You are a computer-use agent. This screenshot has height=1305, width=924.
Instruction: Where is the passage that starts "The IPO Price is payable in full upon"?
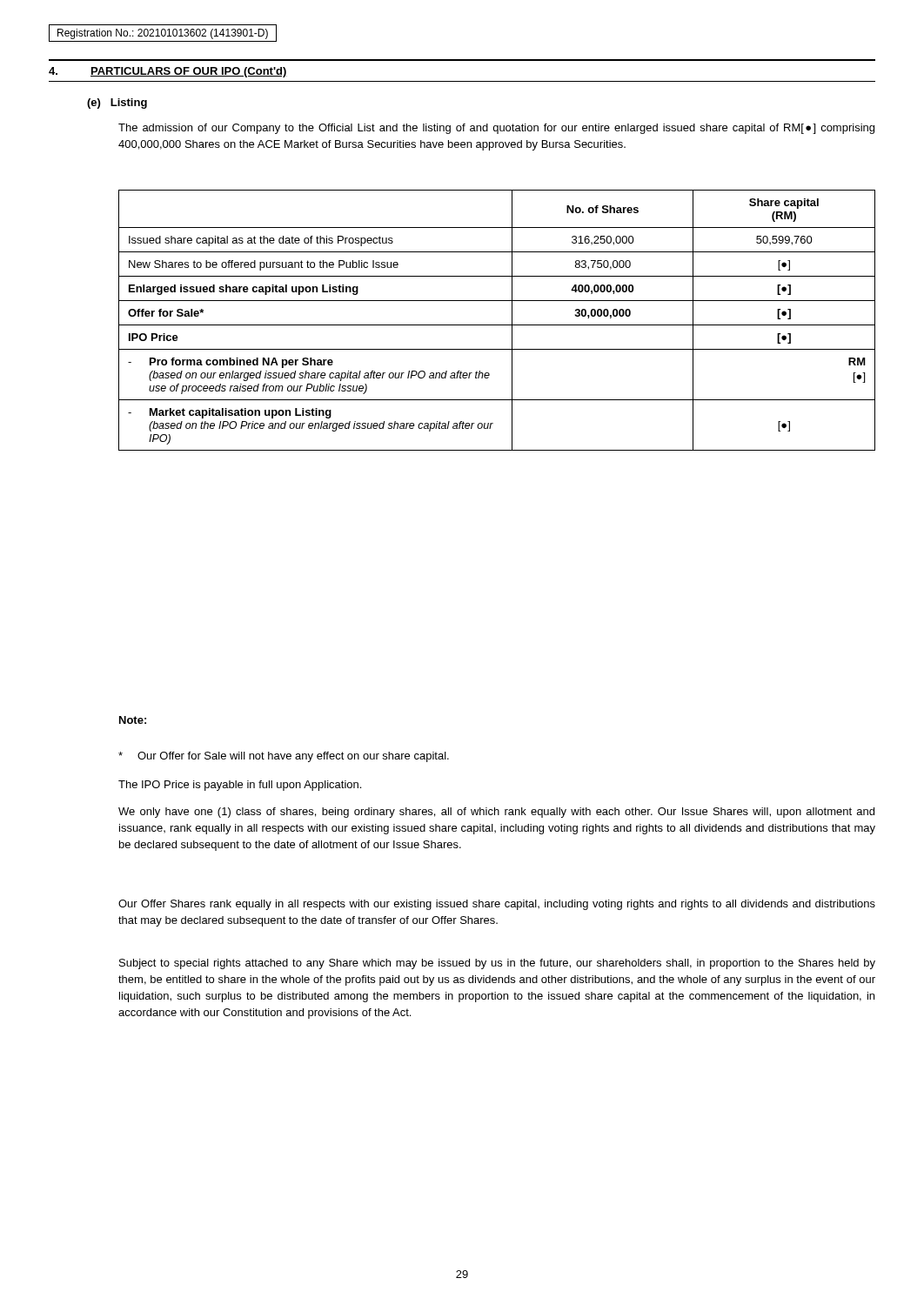pos(240,784)
